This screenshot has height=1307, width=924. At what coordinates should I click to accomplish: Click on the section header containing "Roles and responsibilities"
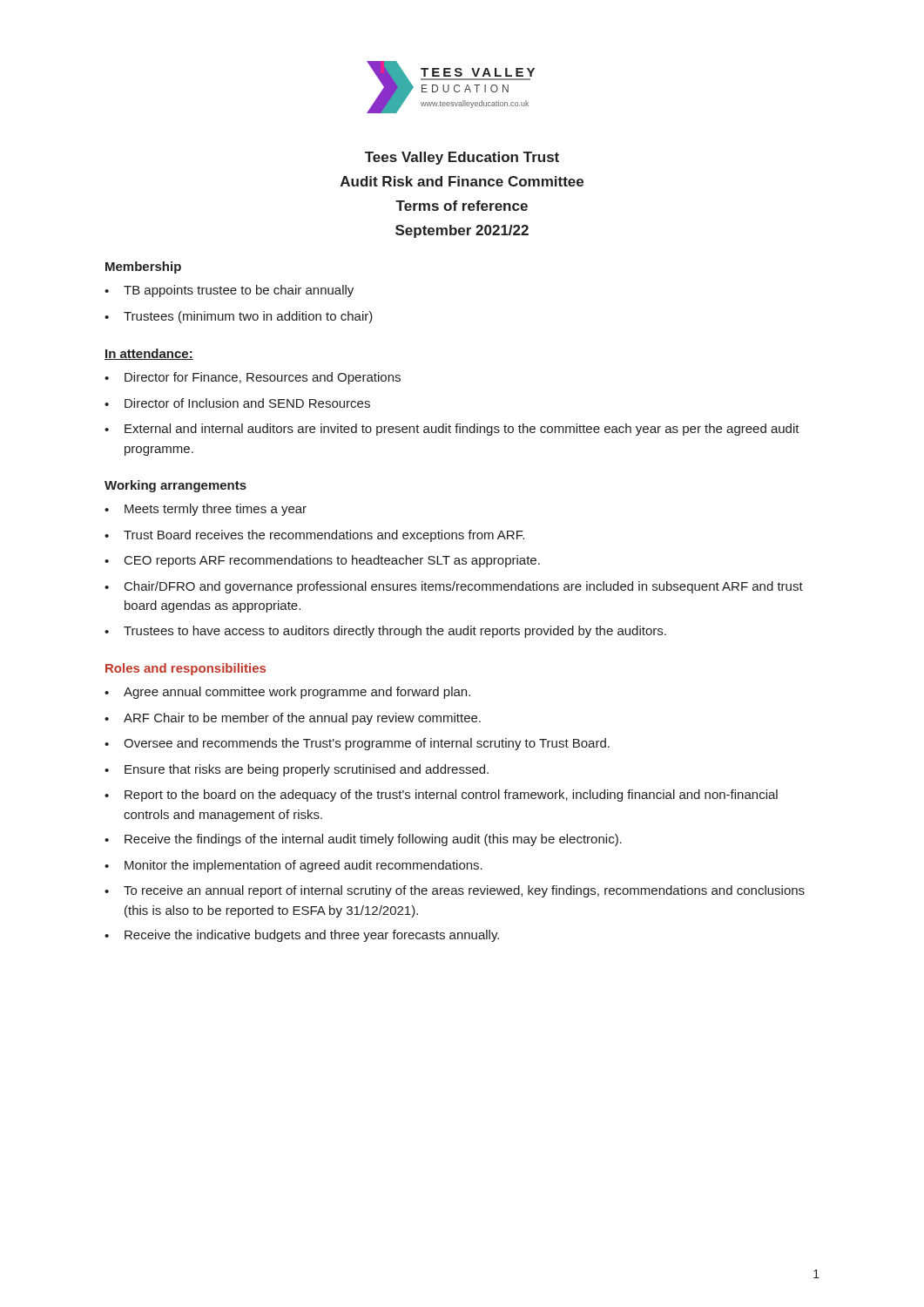point(185,668)
